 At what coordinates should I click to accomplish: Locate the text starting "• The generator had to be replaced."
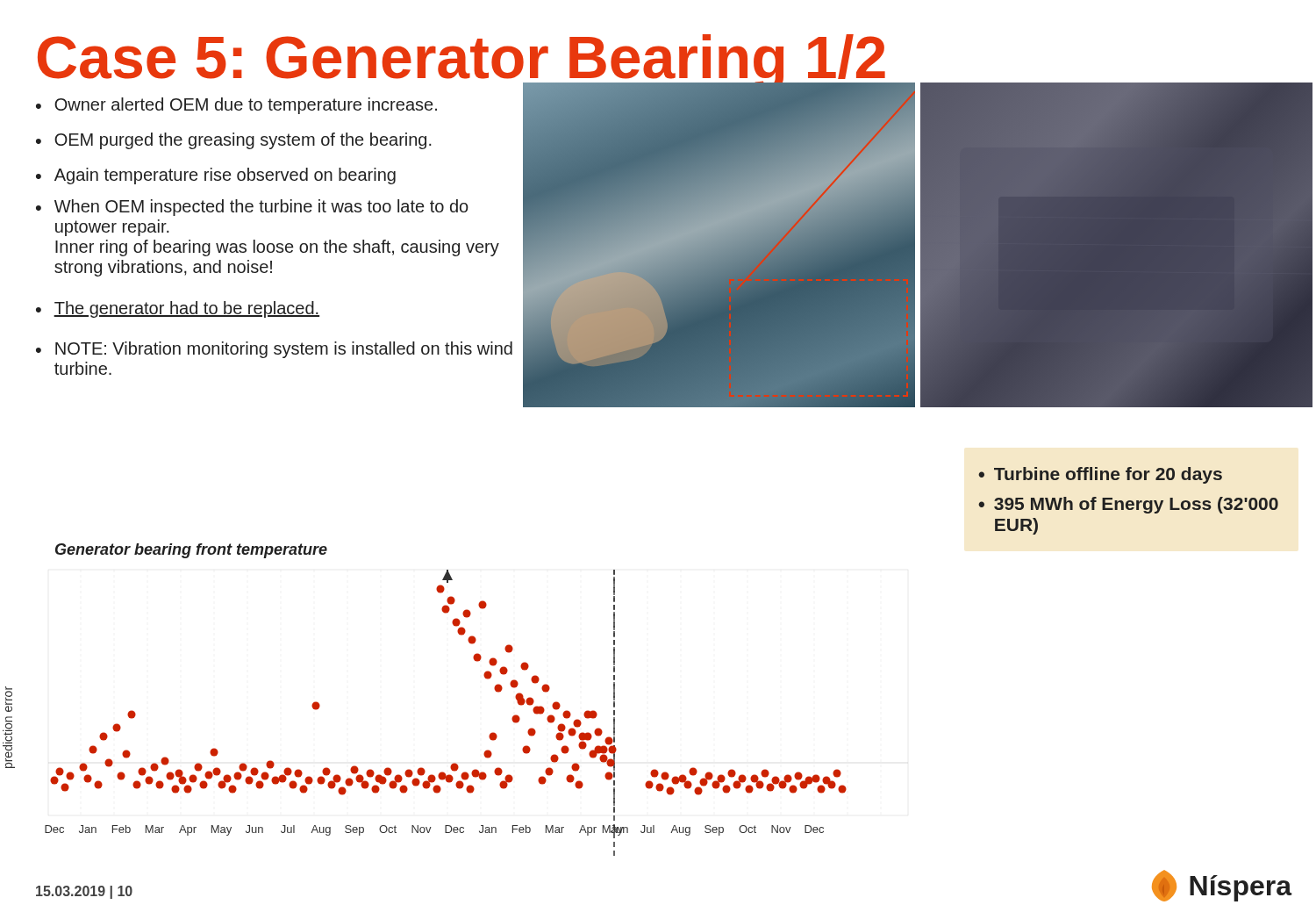(x=177, y=310)
